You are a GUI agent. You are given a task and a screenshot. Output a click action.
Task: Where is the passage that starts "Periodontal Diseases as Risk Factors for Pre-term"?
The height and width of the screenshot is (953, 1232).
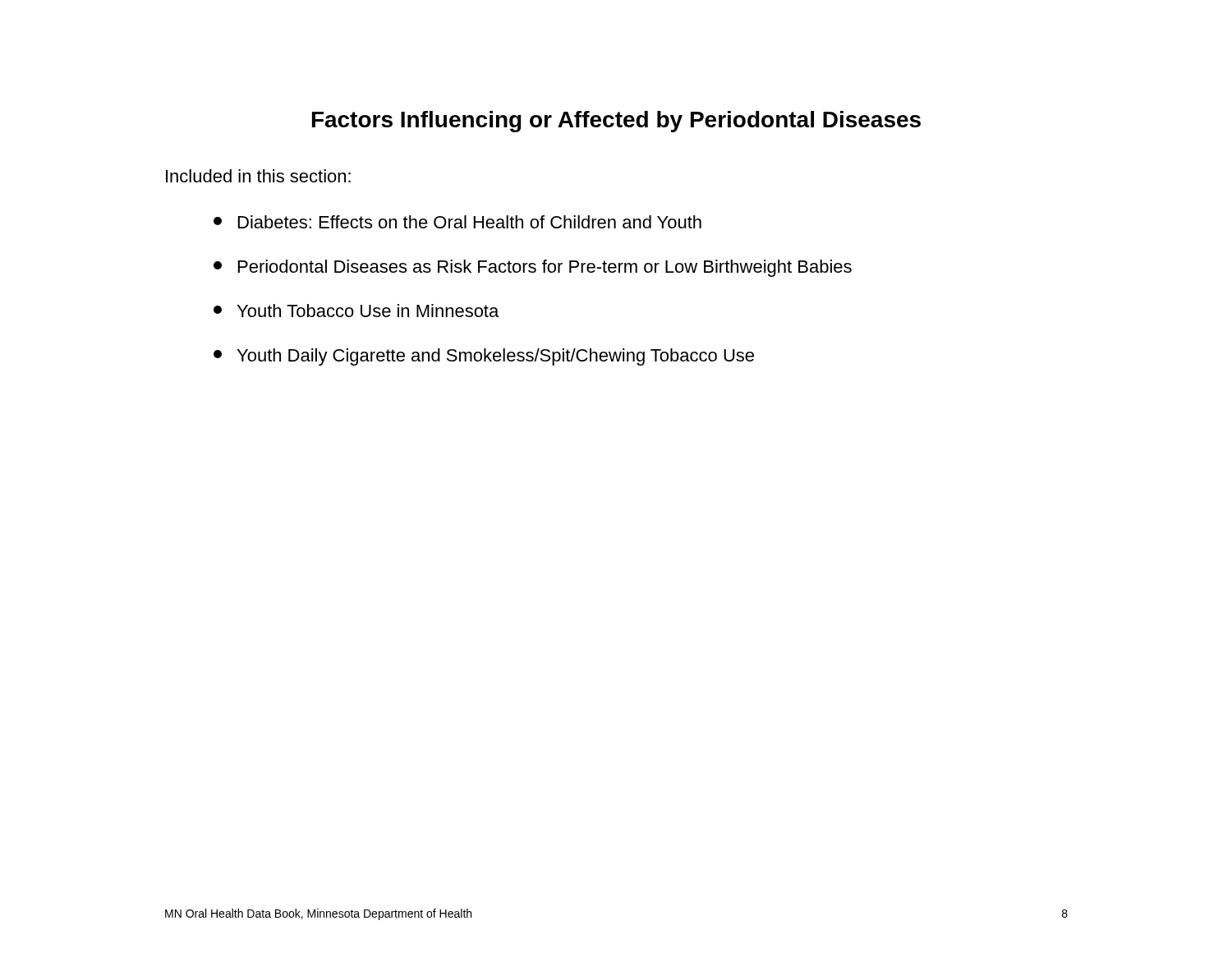[x=533, y=267]
